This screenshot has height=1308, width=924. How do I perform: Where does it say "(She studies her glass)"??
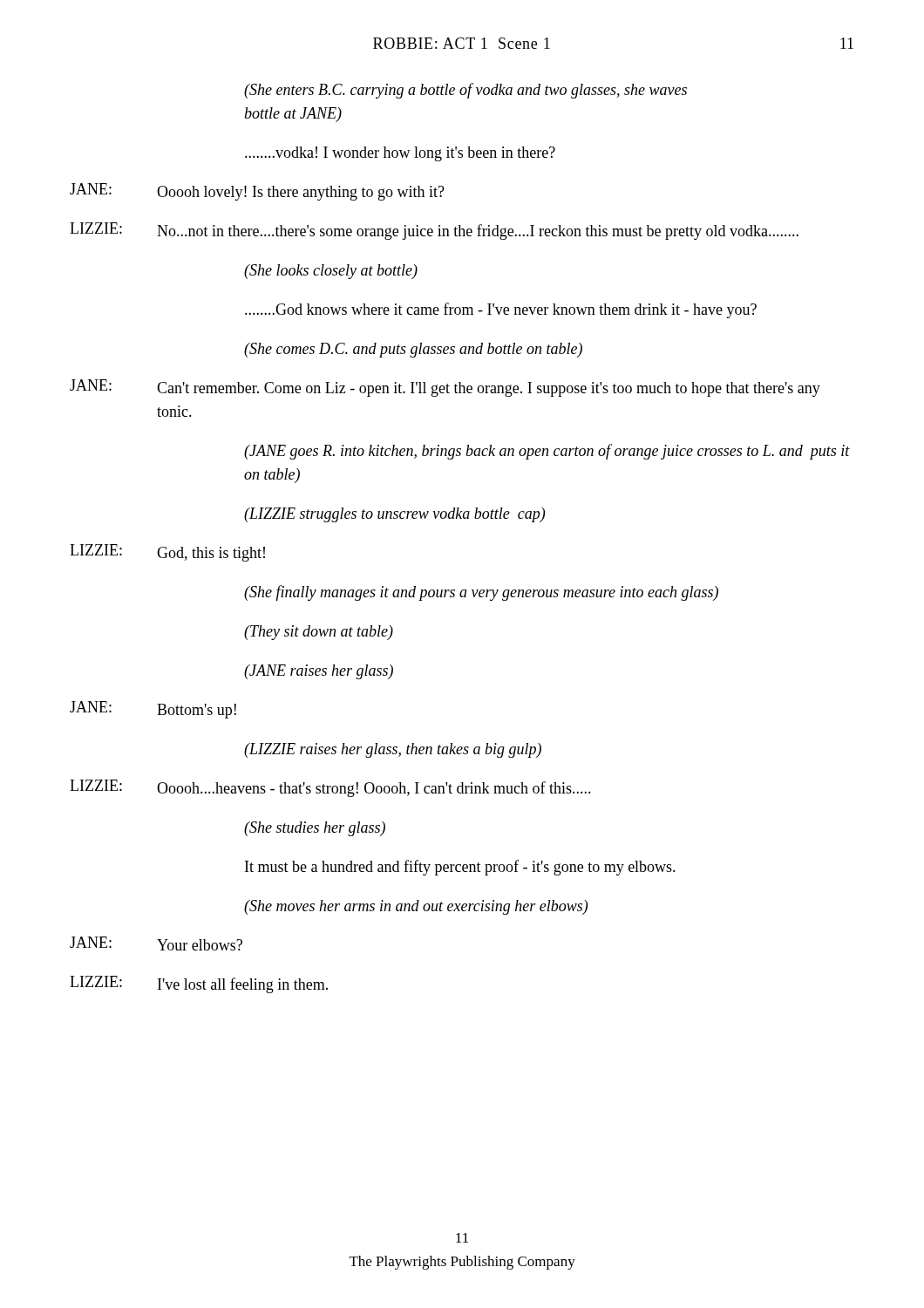click(315, 828)
